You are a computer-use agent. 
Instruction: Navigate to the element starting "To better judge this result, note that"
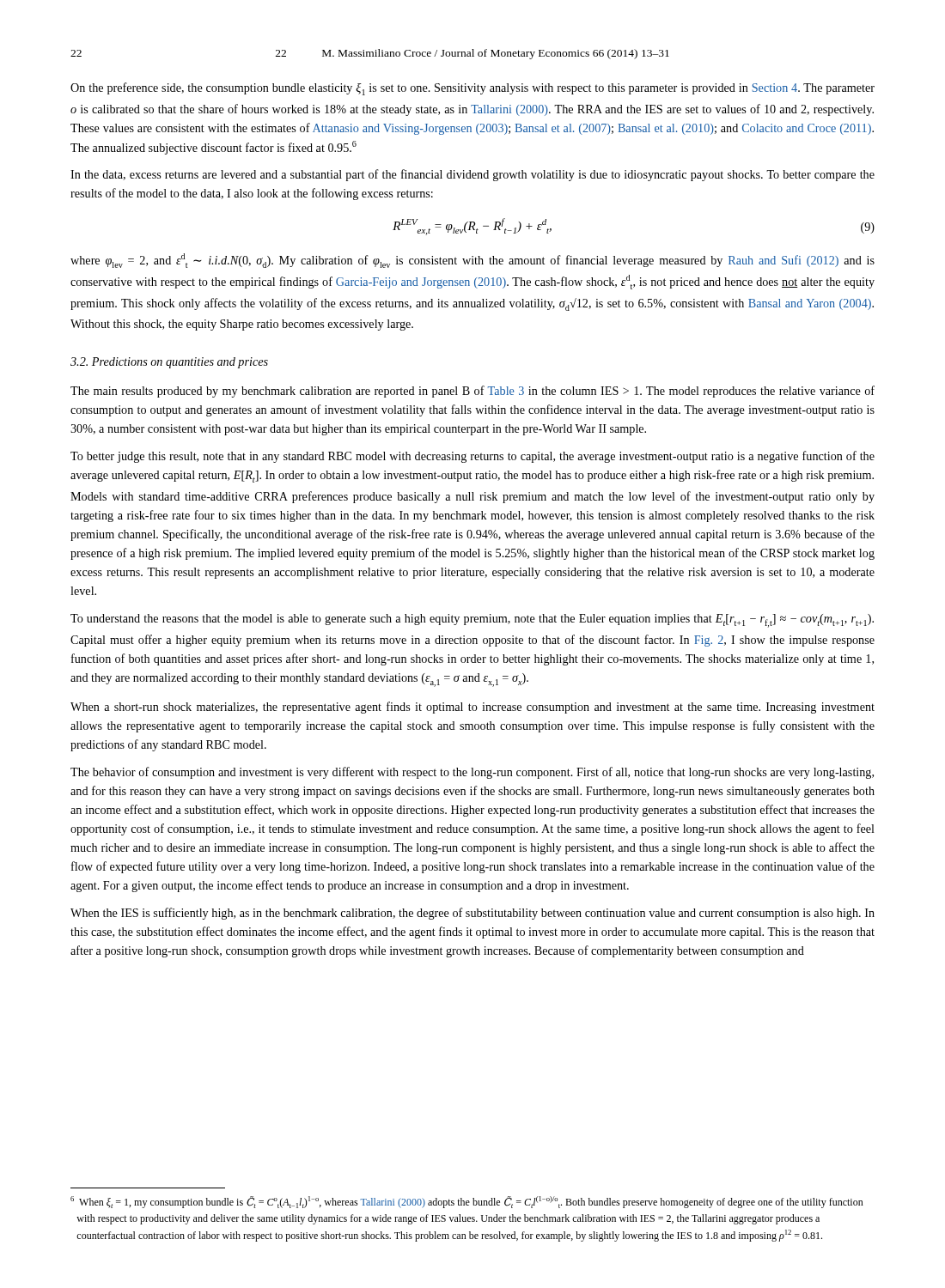472,524
